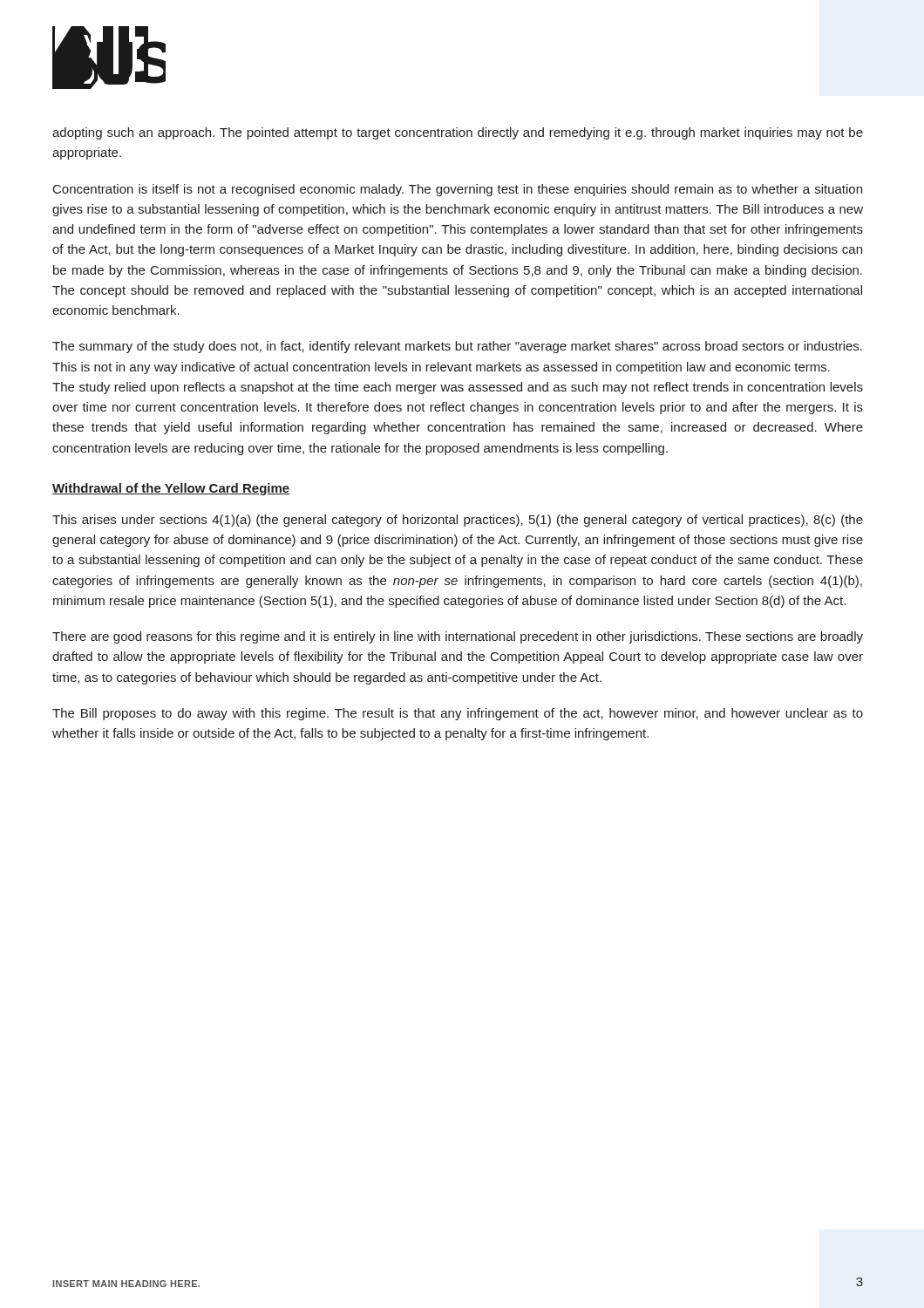Viewport: 924px width, 1308px height.
Task: Where is the section header that starts "Withdrawal of the Yellow Card"?
Action: 171,488
